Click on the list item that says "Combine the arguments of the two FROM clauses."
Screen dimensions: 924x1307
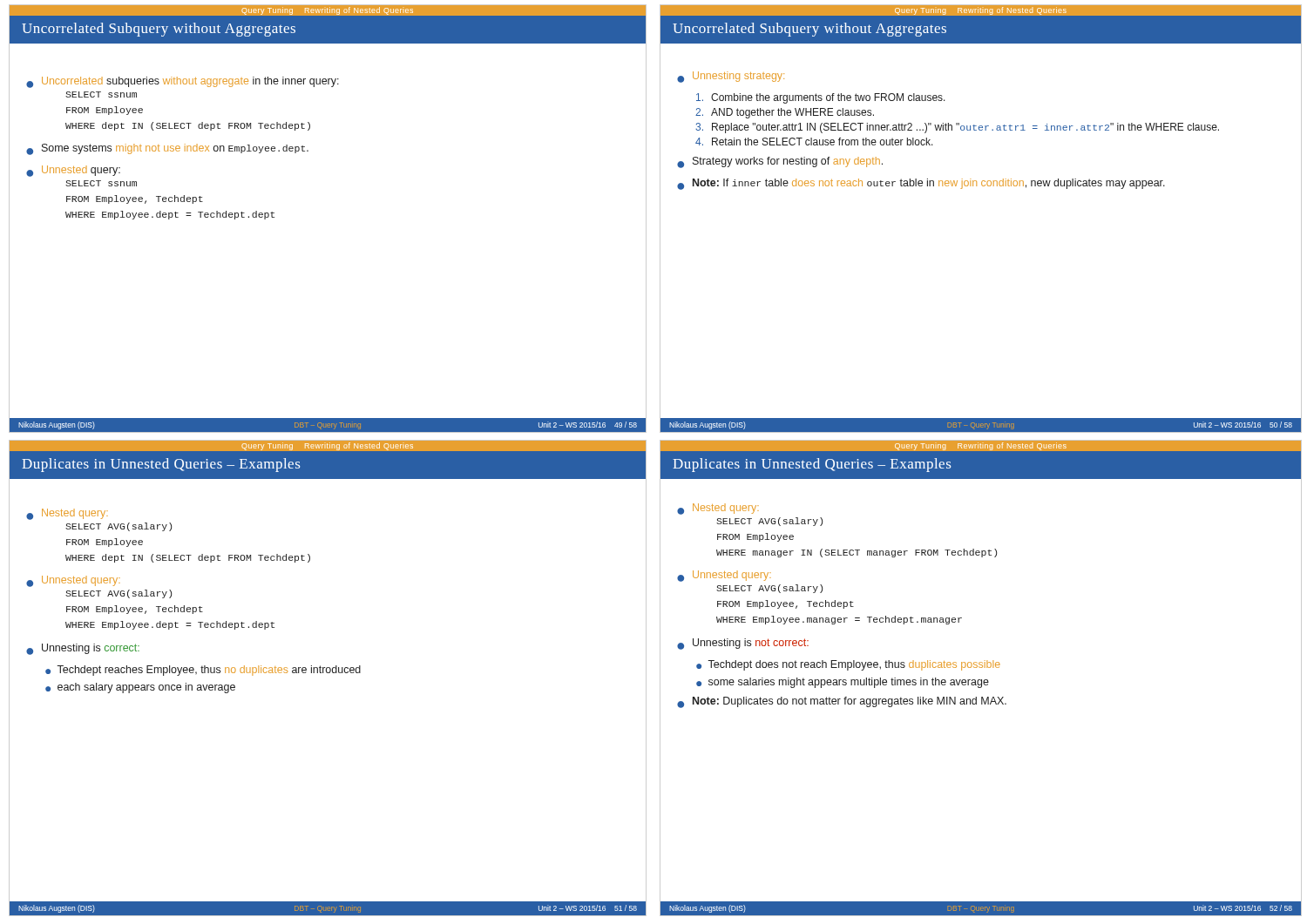click(x=821, y=98)
